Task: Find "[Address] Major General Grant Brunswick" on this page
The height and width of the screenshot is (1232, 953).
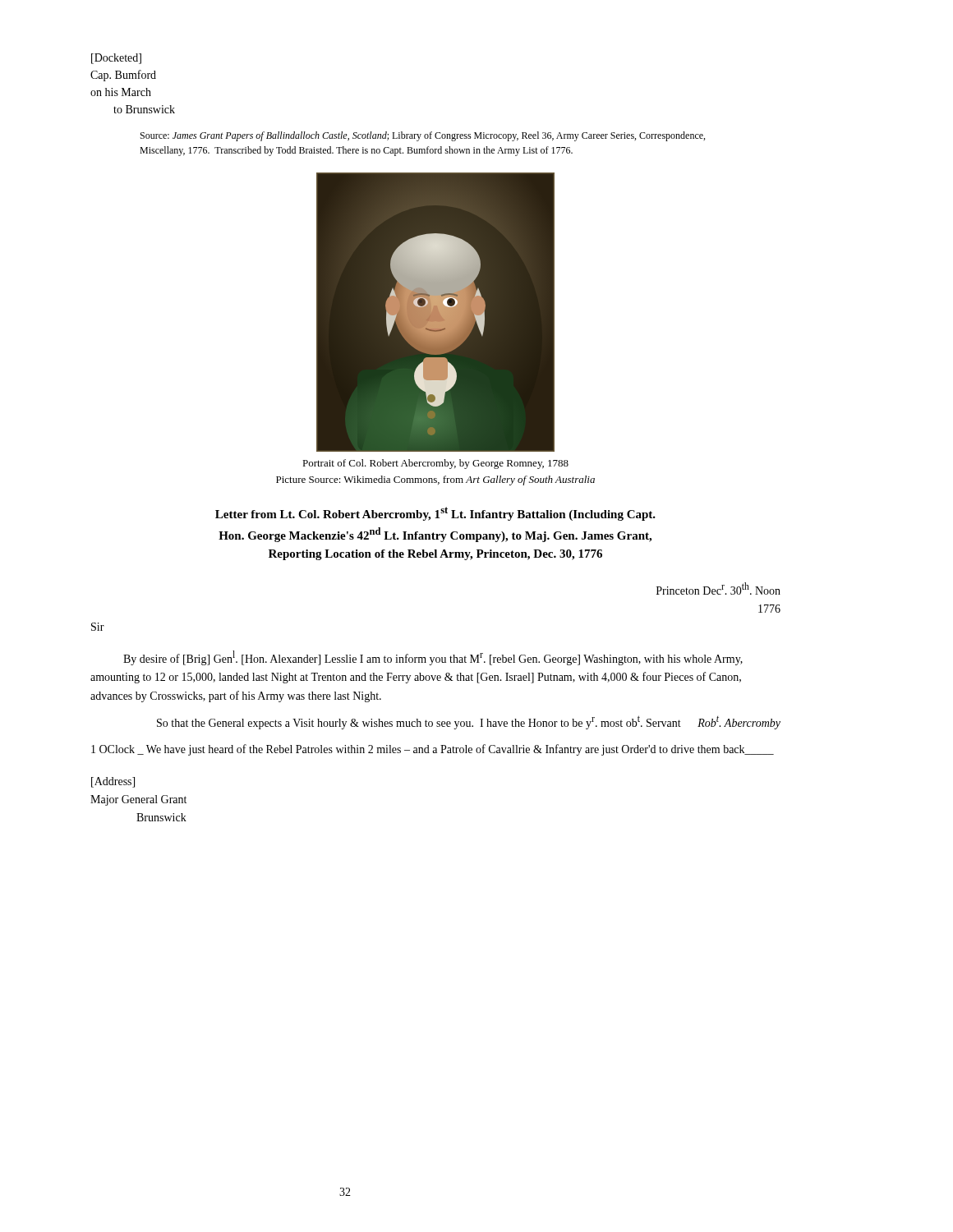Action: (x=139, y=800)
